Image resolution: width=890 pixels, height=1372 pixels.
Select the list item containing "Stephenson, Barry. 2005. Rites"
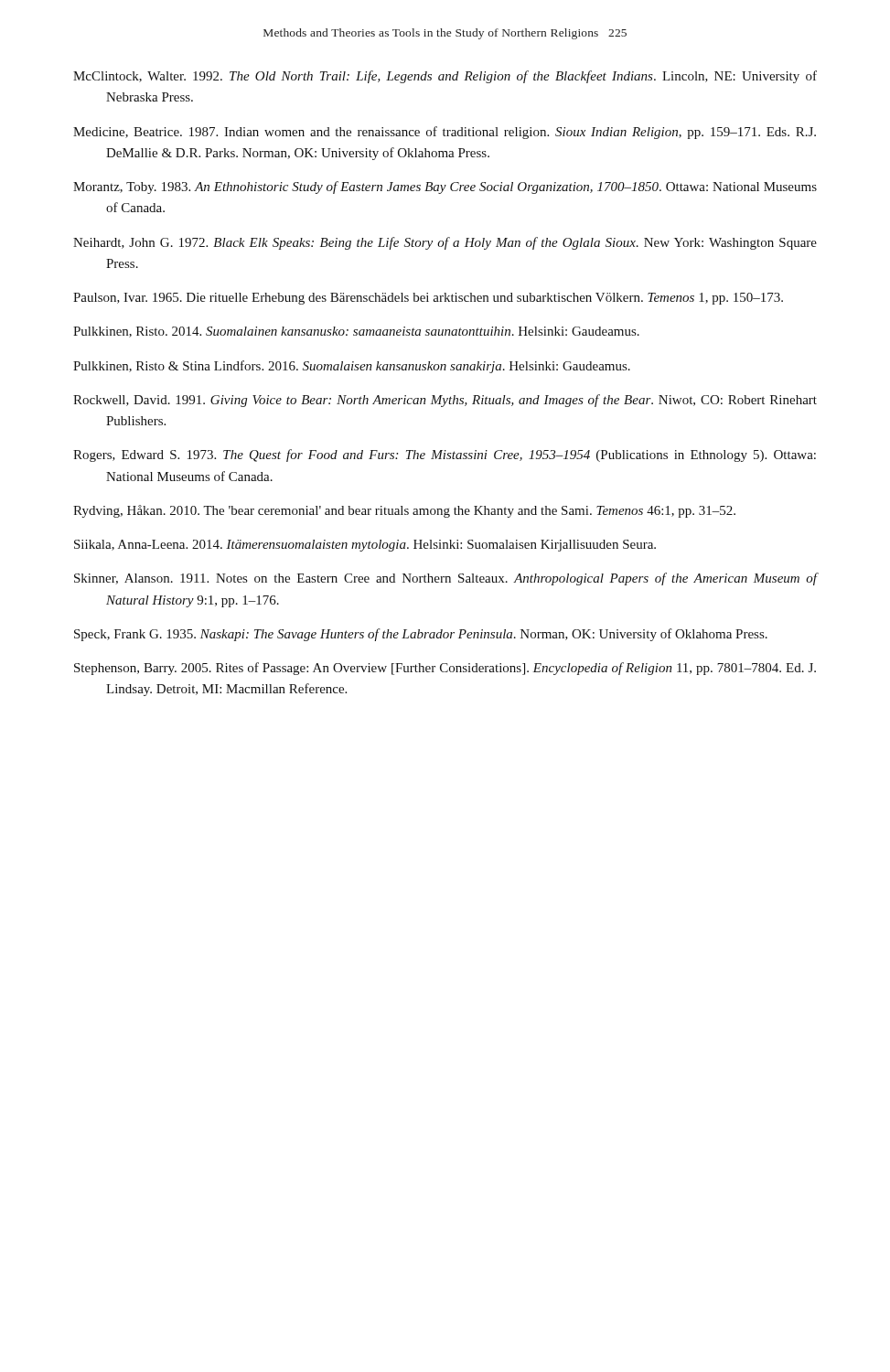(x=445, y=678)
